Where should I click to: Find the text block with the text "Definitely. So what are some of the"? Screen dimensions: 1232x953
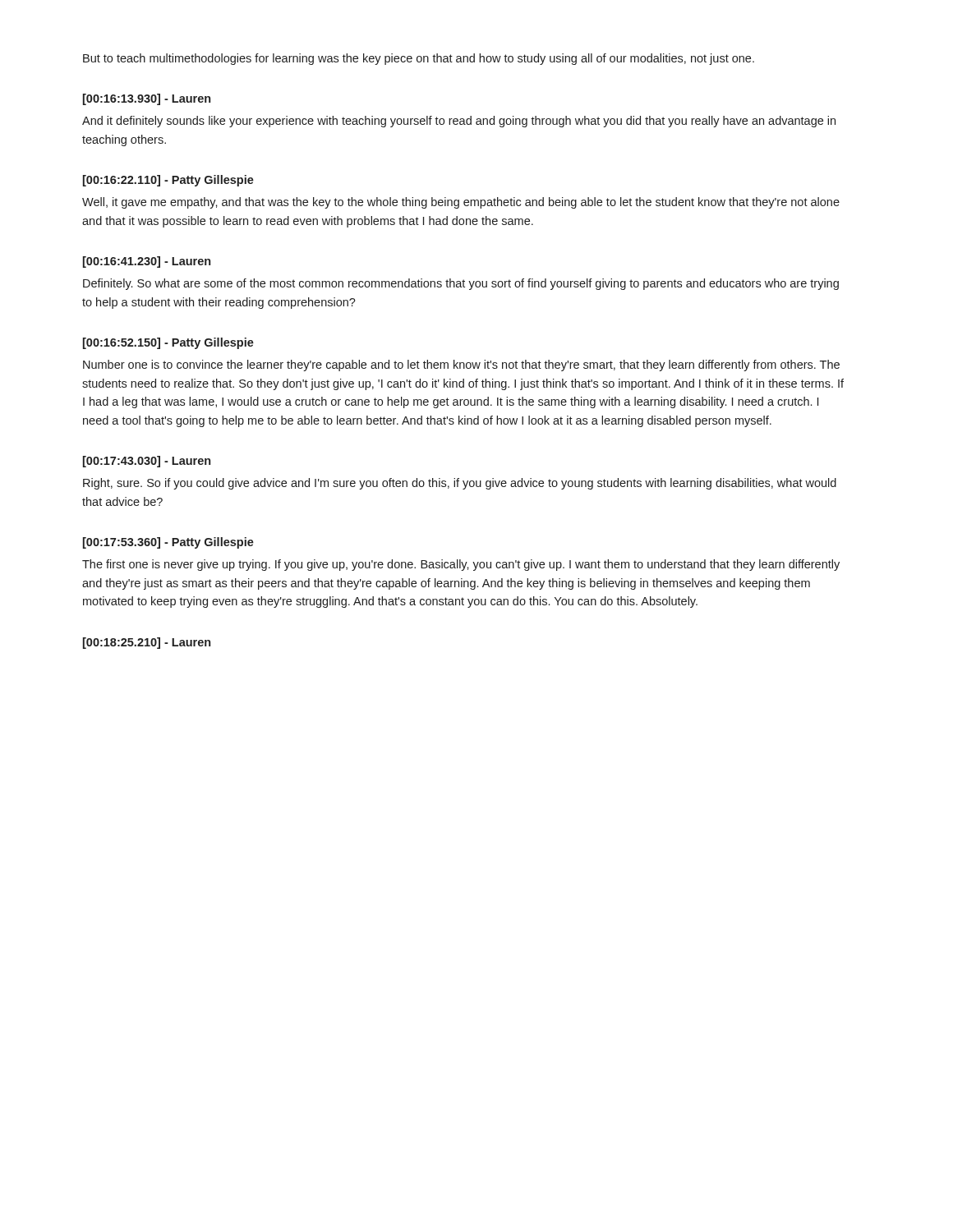(x=461, y=293)
